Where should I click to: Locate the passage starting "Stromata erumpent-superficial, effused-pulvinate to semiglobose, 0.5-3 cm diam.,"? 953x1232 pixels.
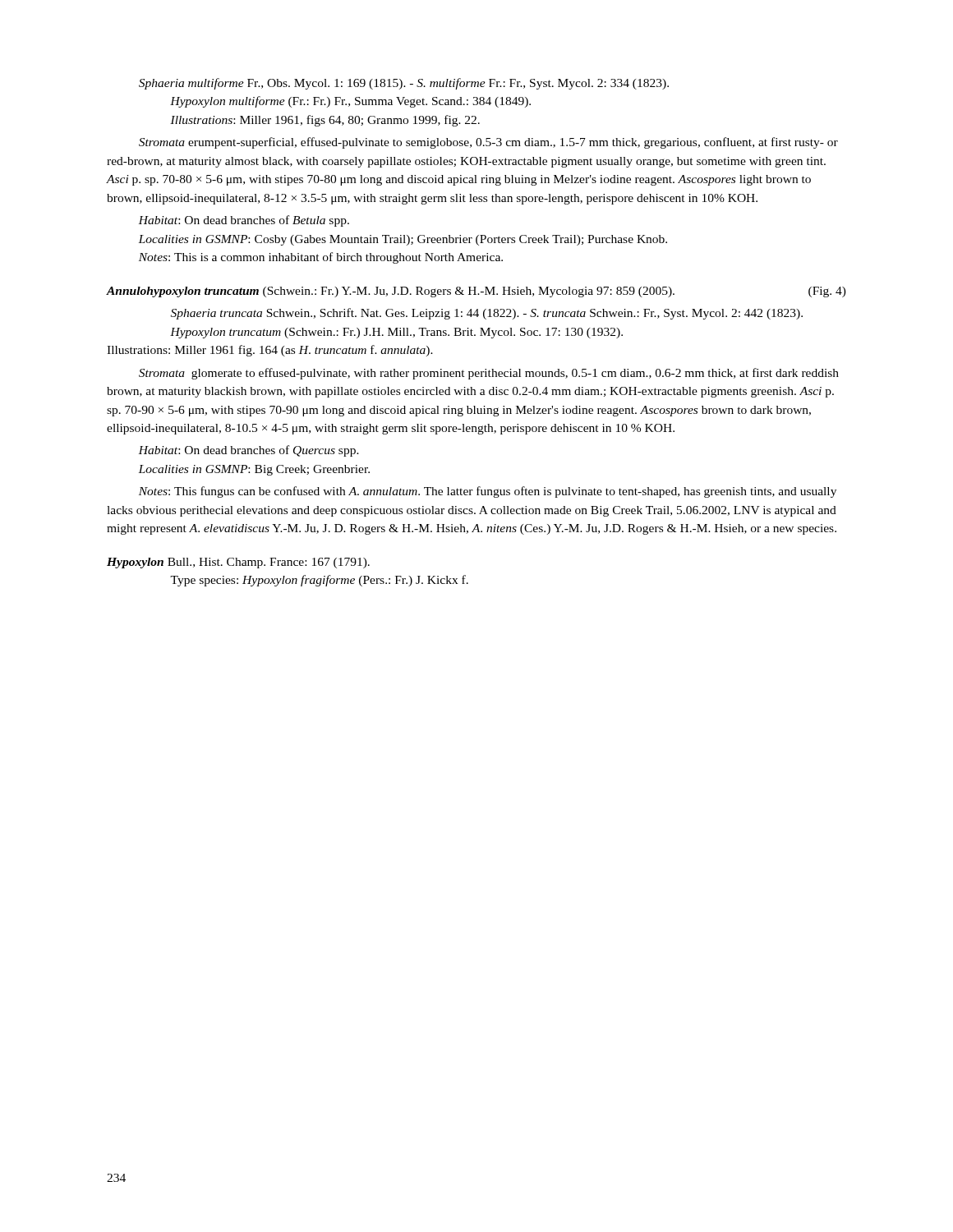(476, 170)
